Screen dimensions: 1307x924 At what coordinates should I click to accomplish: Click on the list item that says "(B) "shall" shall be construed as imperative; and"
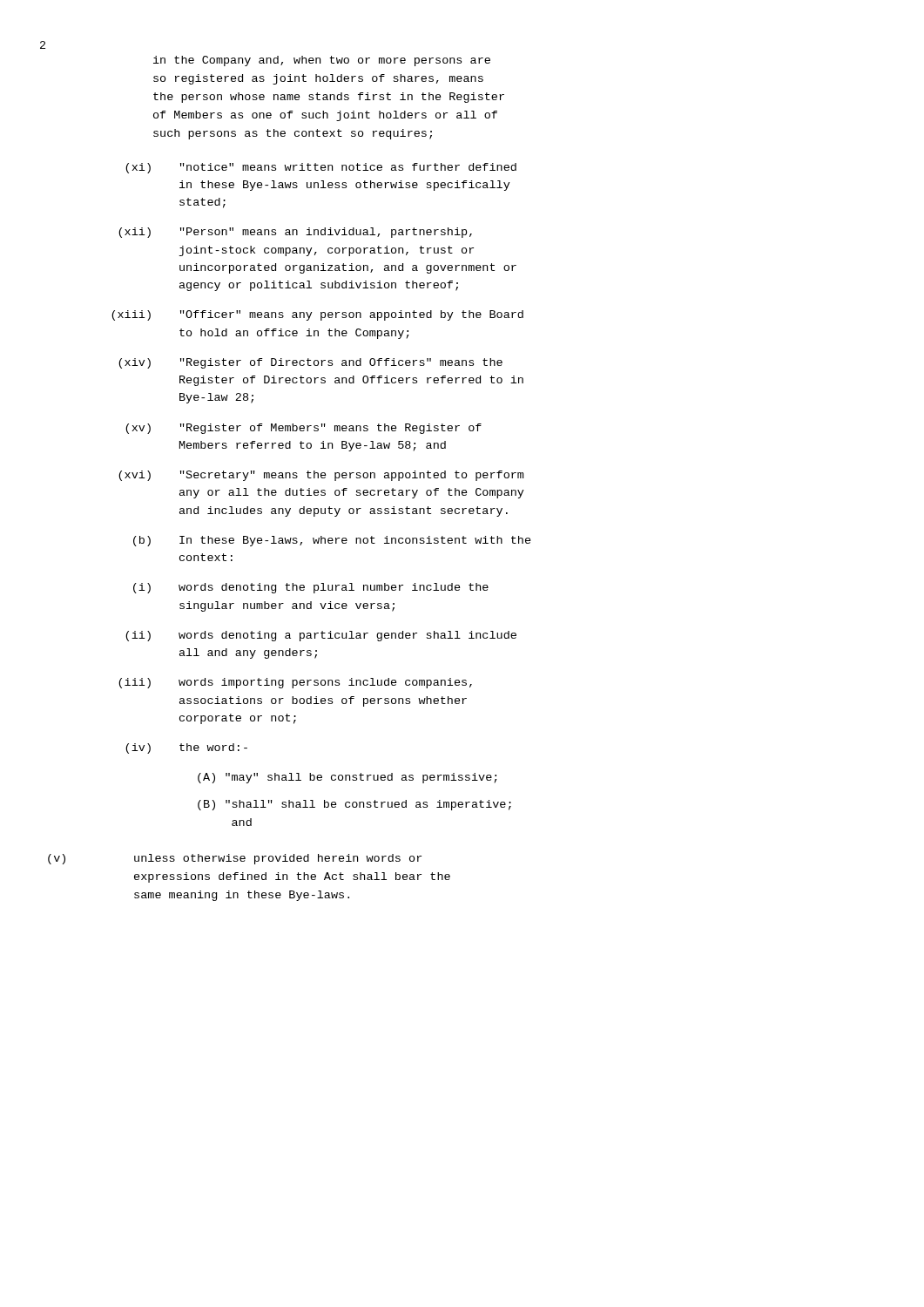coord(518,815)
